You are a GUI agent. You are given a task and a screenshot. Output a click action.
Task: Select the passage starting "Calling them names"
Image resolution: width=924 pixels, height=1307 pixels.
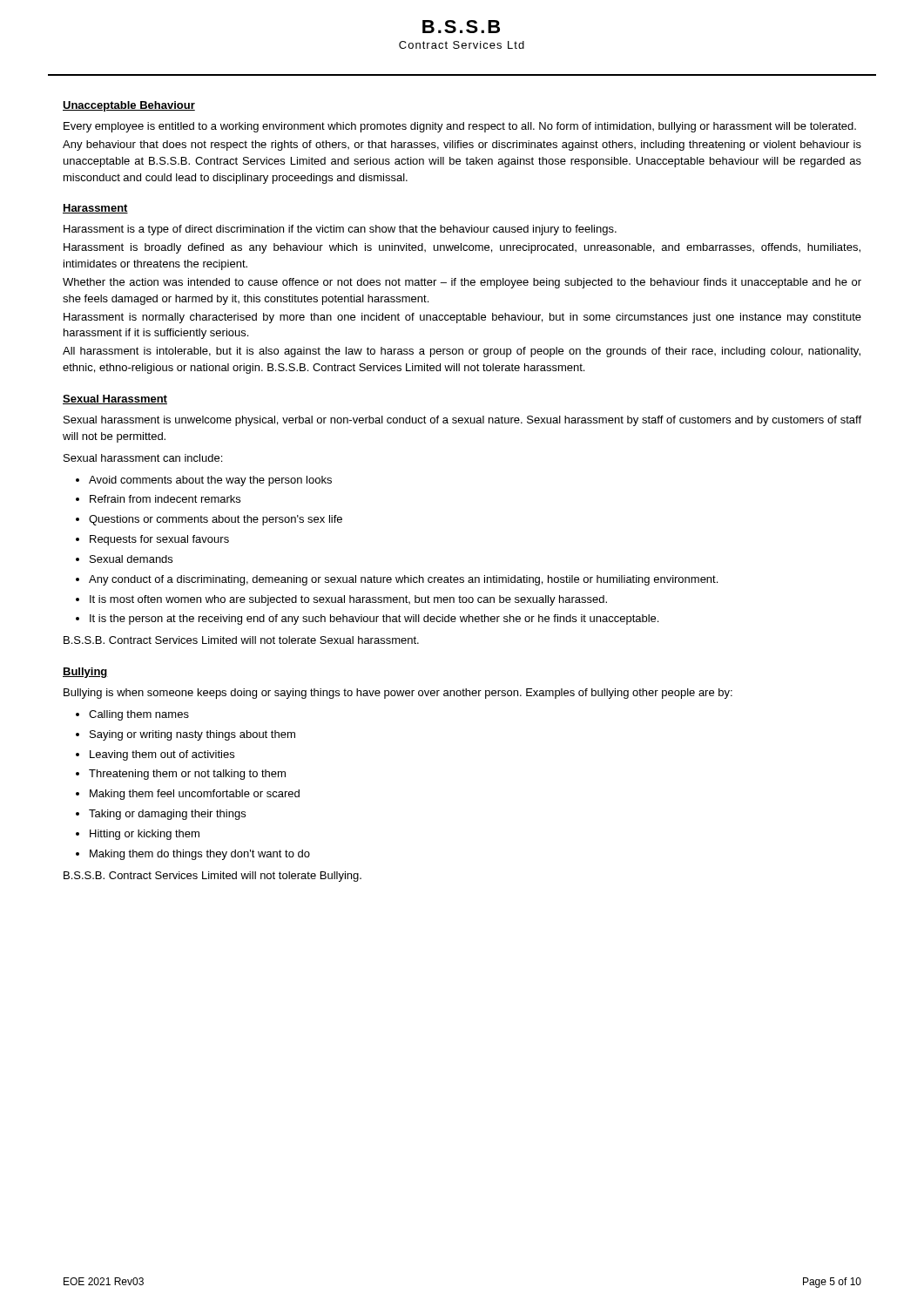click(x=139, y=714)
